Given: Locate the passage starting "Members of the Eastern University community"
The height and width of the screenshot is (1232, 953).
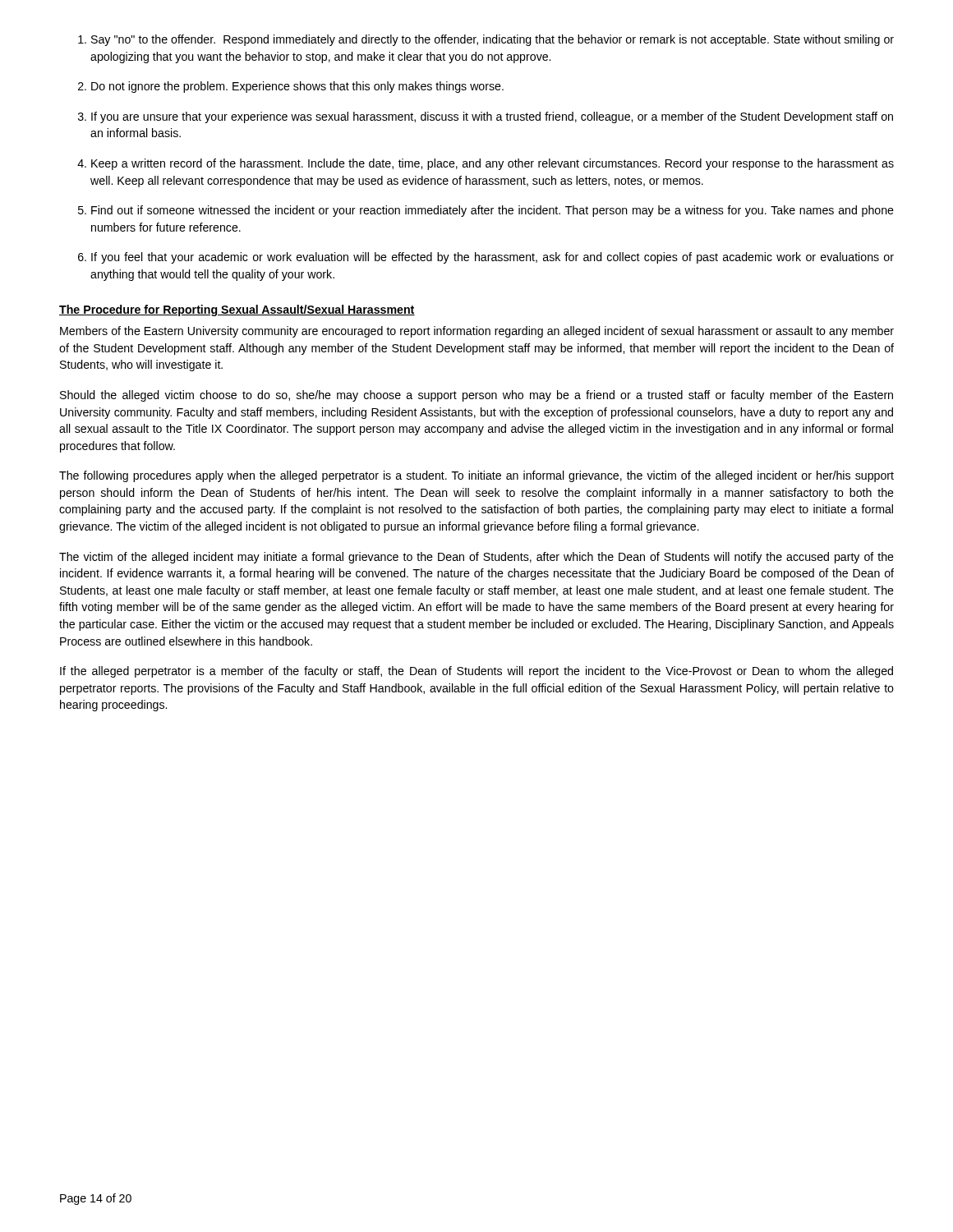Looking at the screenshot, I should 476,348.
